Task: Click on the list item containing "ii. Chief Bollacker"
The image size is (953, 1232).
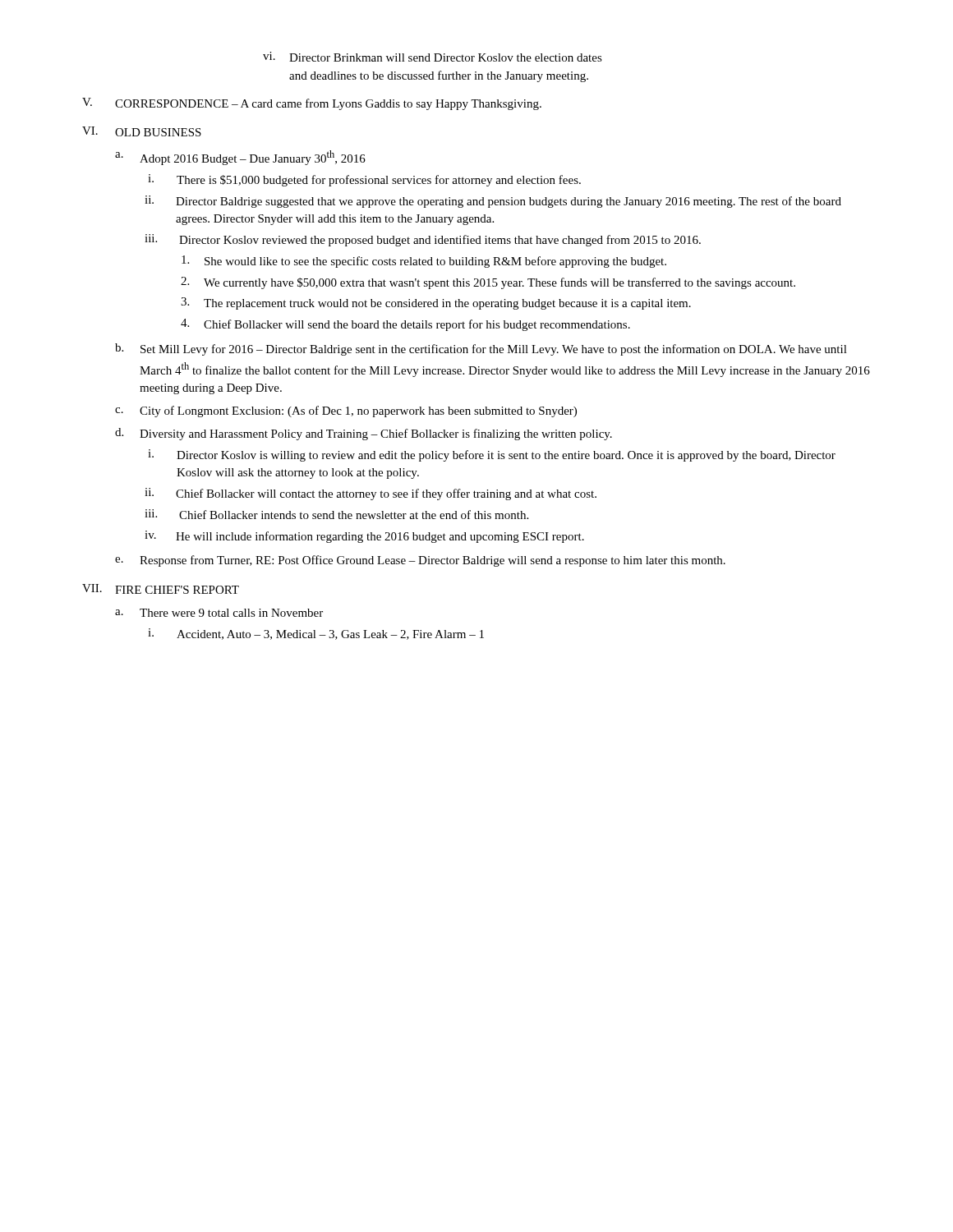Action: pyautogui.click(x=371, y=494)
